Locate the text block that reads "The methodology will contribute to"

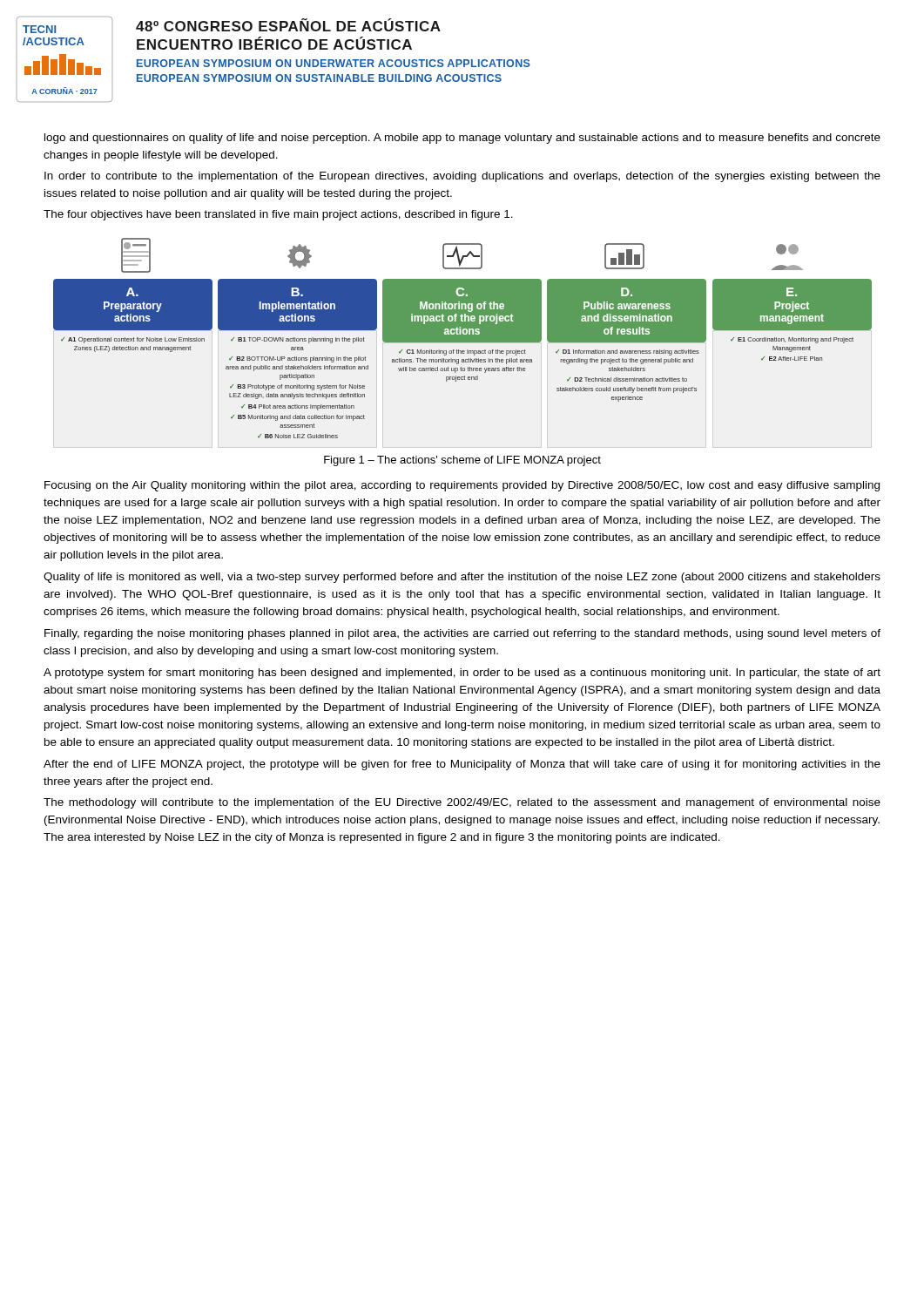(x=462, y=820)
